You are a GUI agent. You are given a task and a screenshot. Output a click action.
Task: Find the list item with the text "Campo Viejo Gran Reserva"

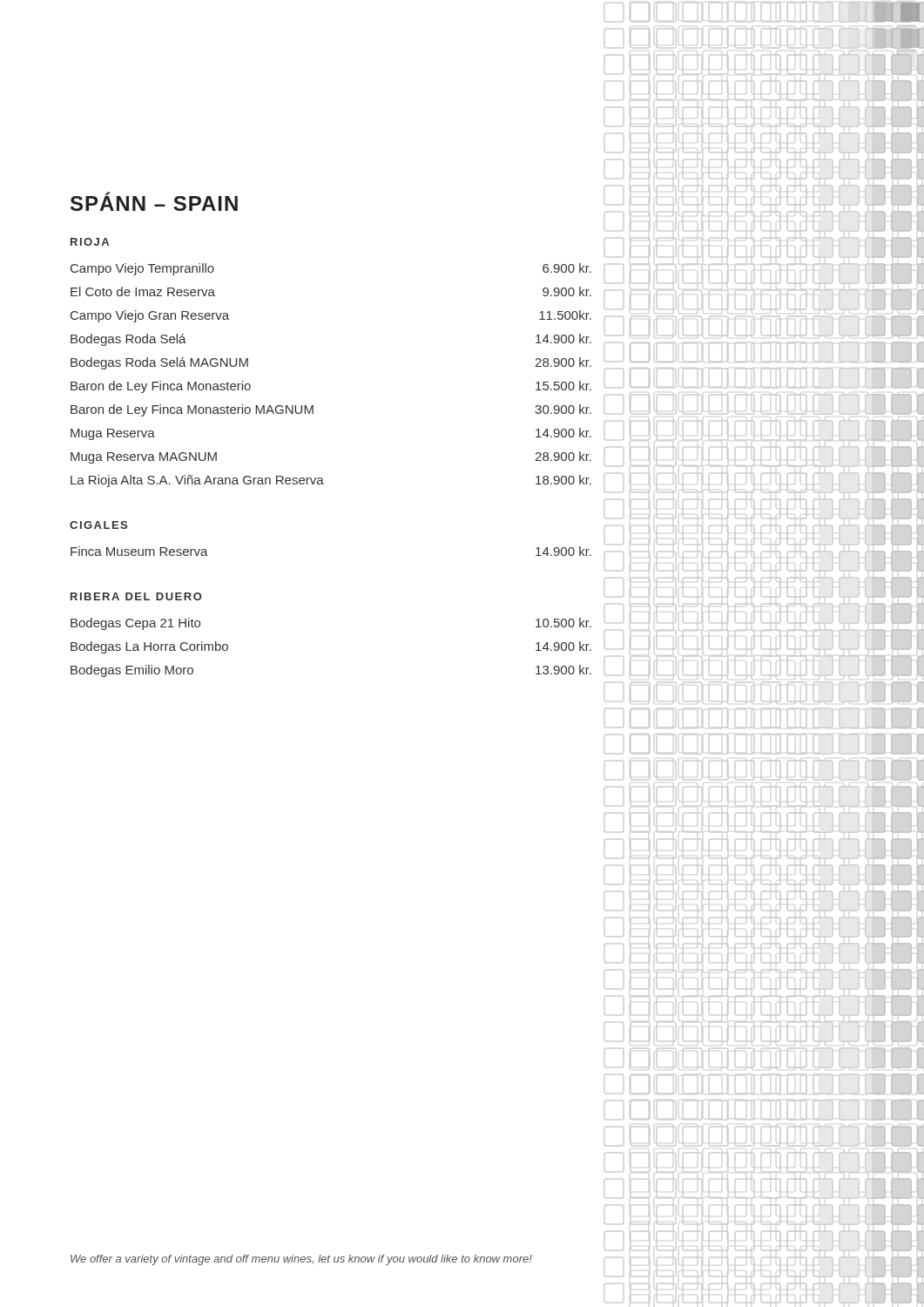154,316
